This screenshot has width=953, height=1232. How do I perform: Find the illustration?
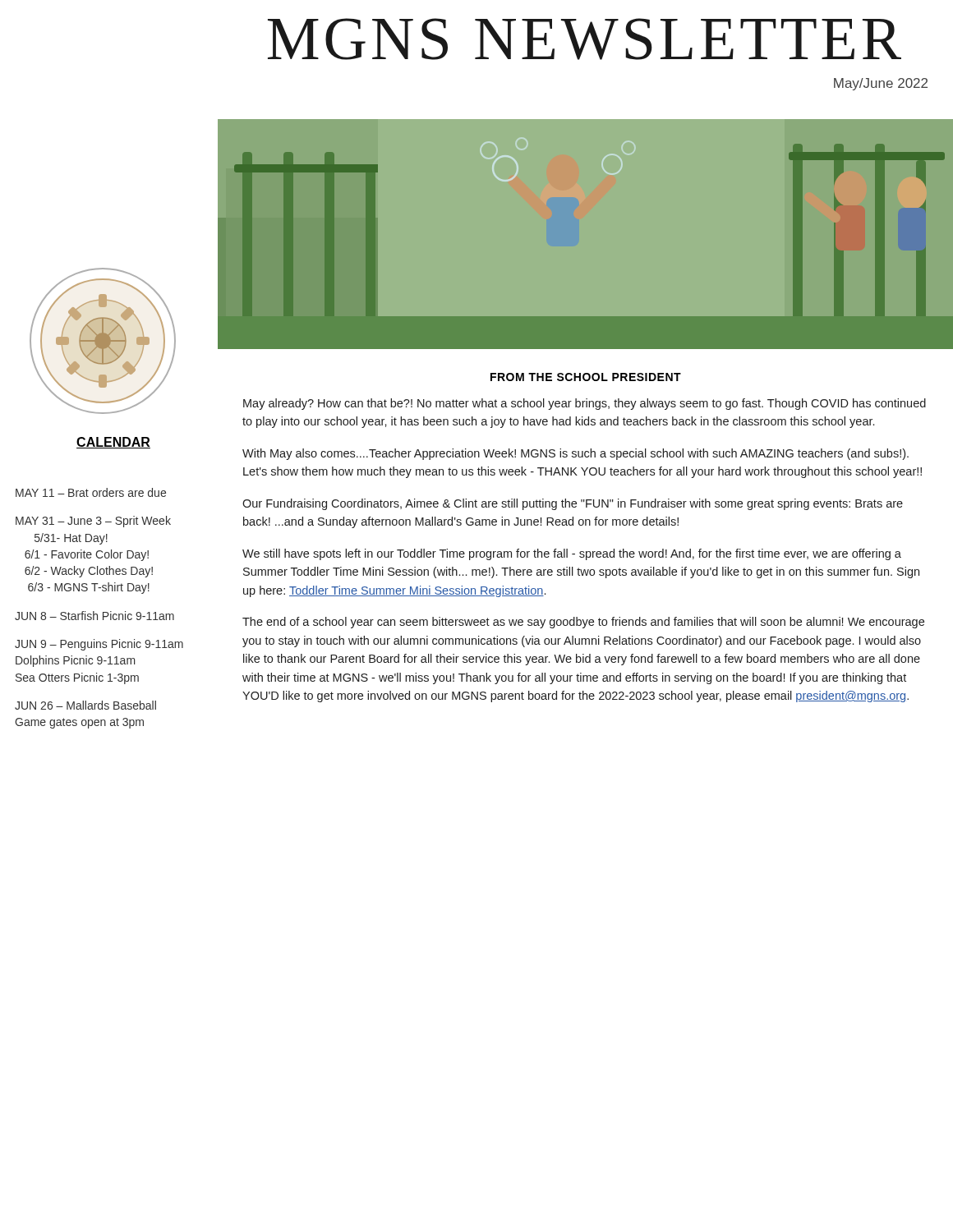[103, 341]
